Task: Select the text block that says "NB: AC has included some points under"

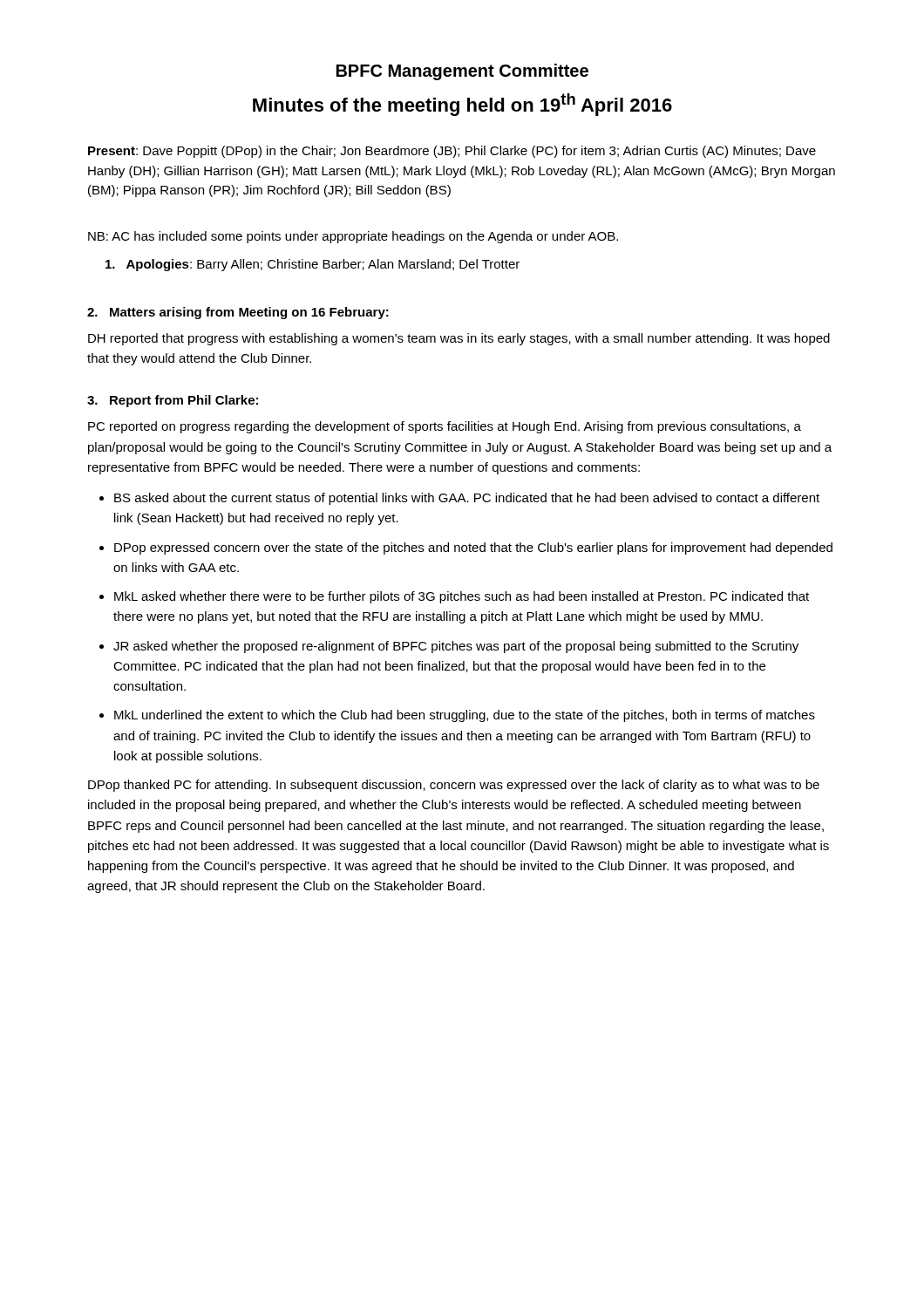Action: pyautogui.click(x=353, y=236)
